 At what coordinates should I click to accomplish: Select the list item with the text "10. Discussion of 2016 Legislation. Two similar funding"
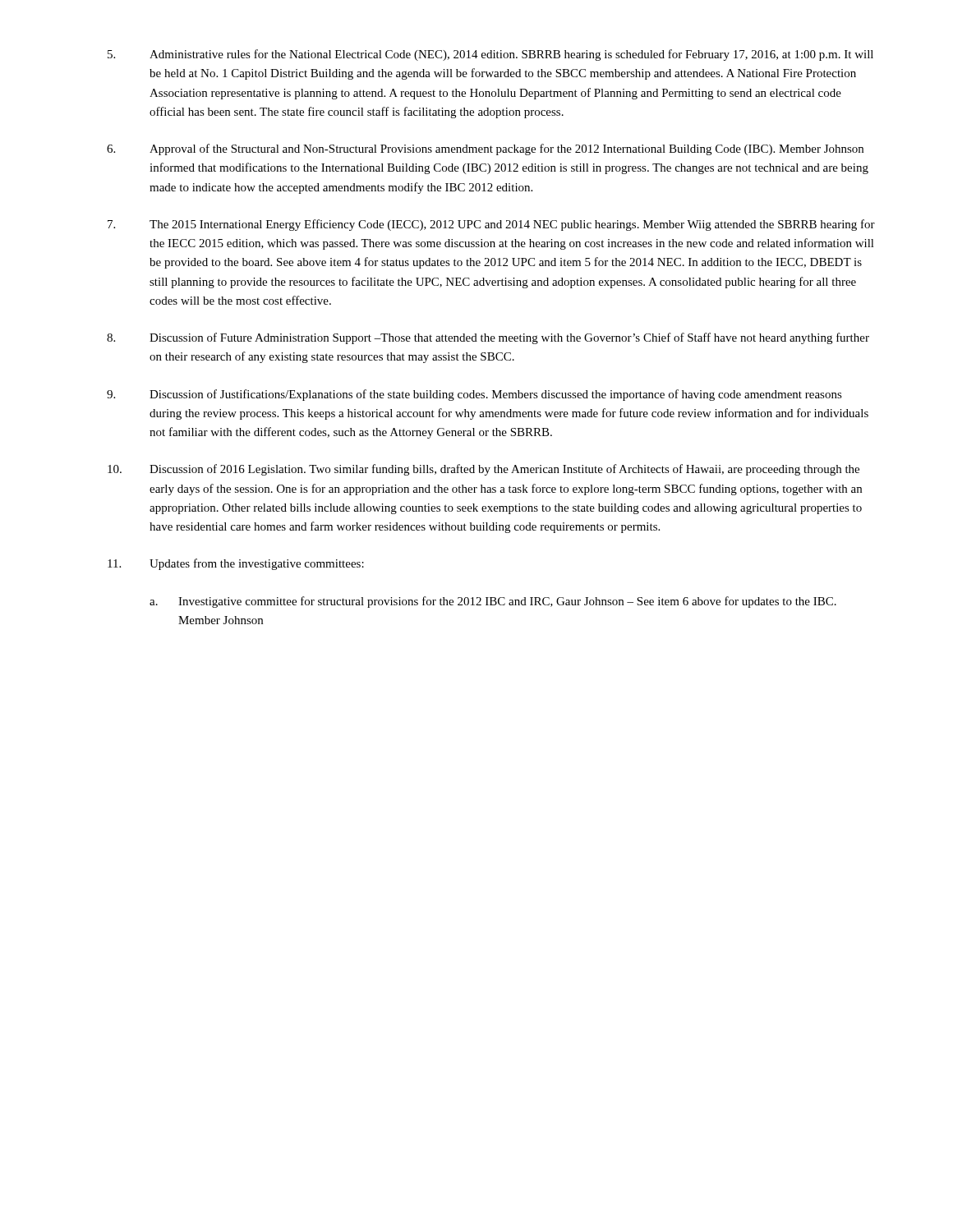491,498
